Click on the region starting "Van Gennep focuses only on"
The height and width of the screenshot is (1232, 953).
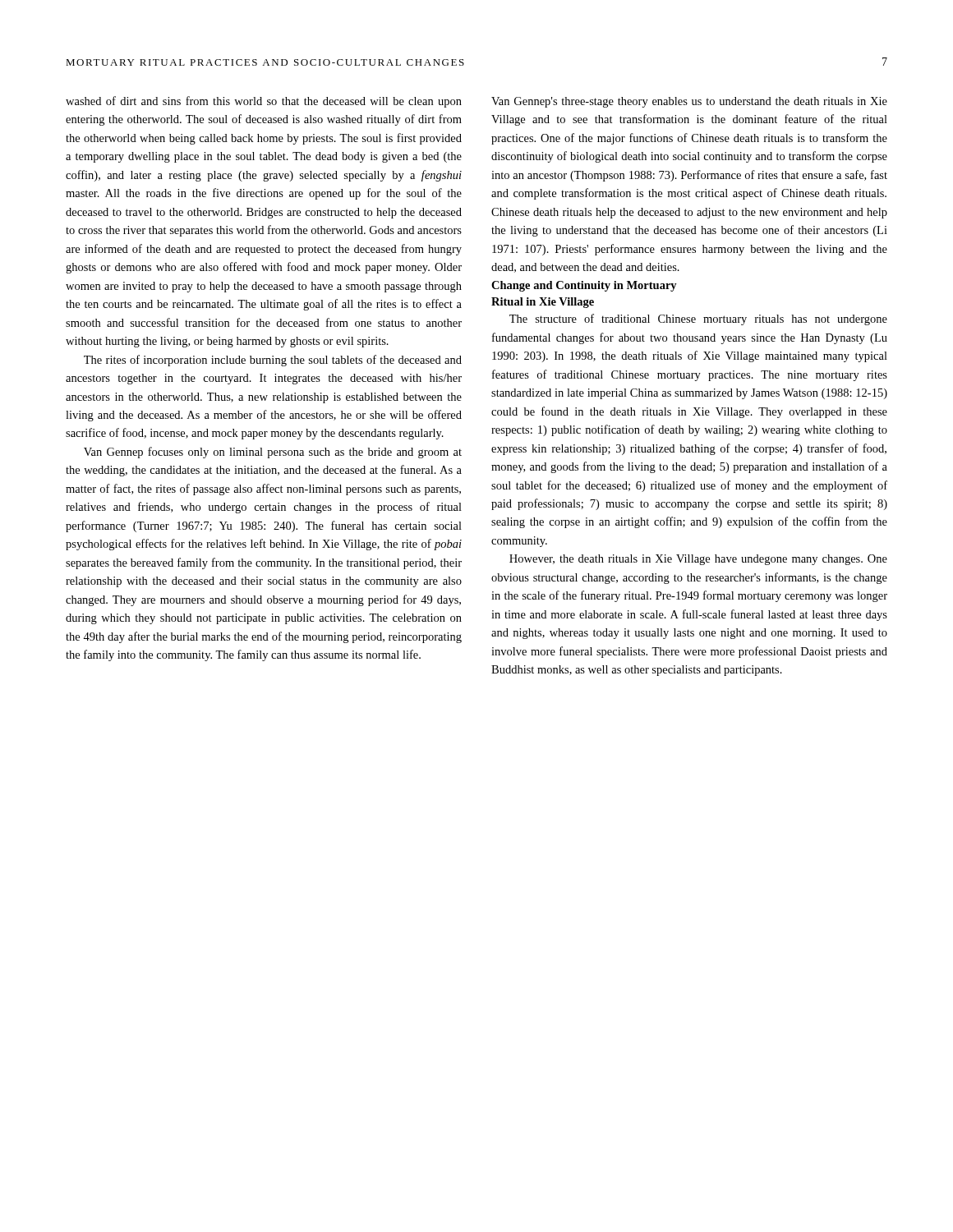coord(264,553)
